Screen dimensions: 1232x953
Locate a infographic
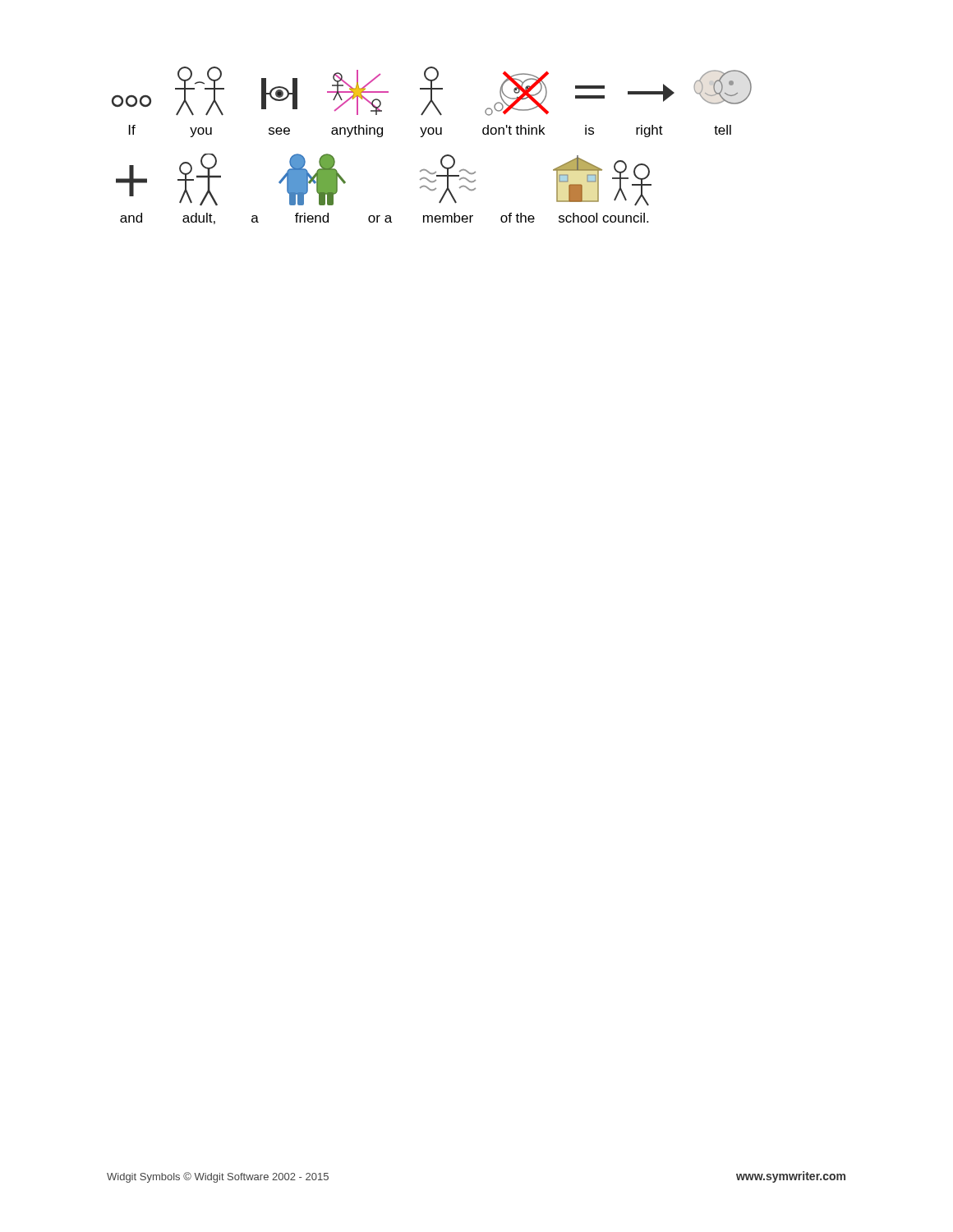click(476, 146)
